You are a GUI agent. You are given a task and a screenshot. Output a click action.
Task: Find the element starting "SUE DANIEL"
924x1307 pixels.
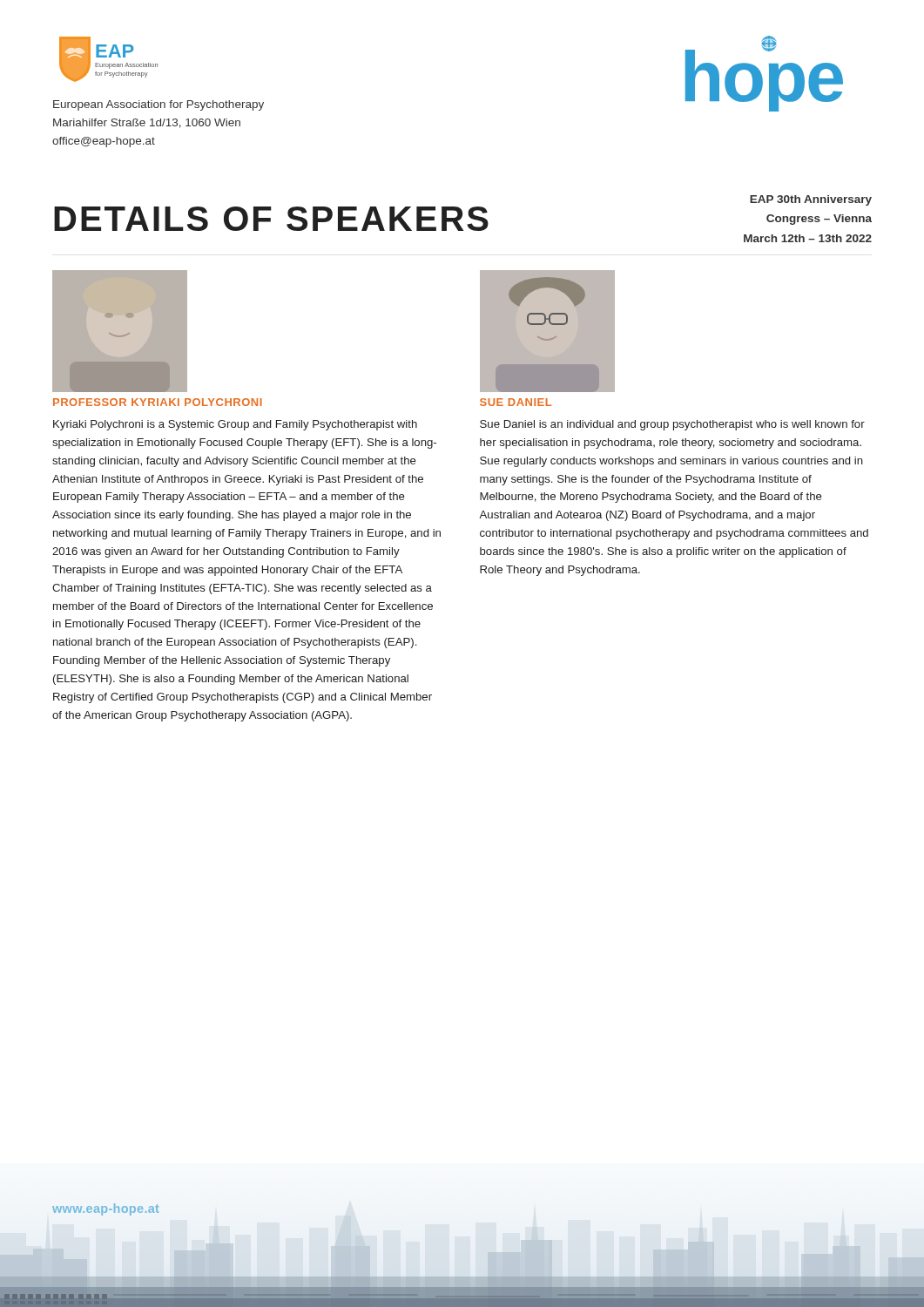pos(516,402)
